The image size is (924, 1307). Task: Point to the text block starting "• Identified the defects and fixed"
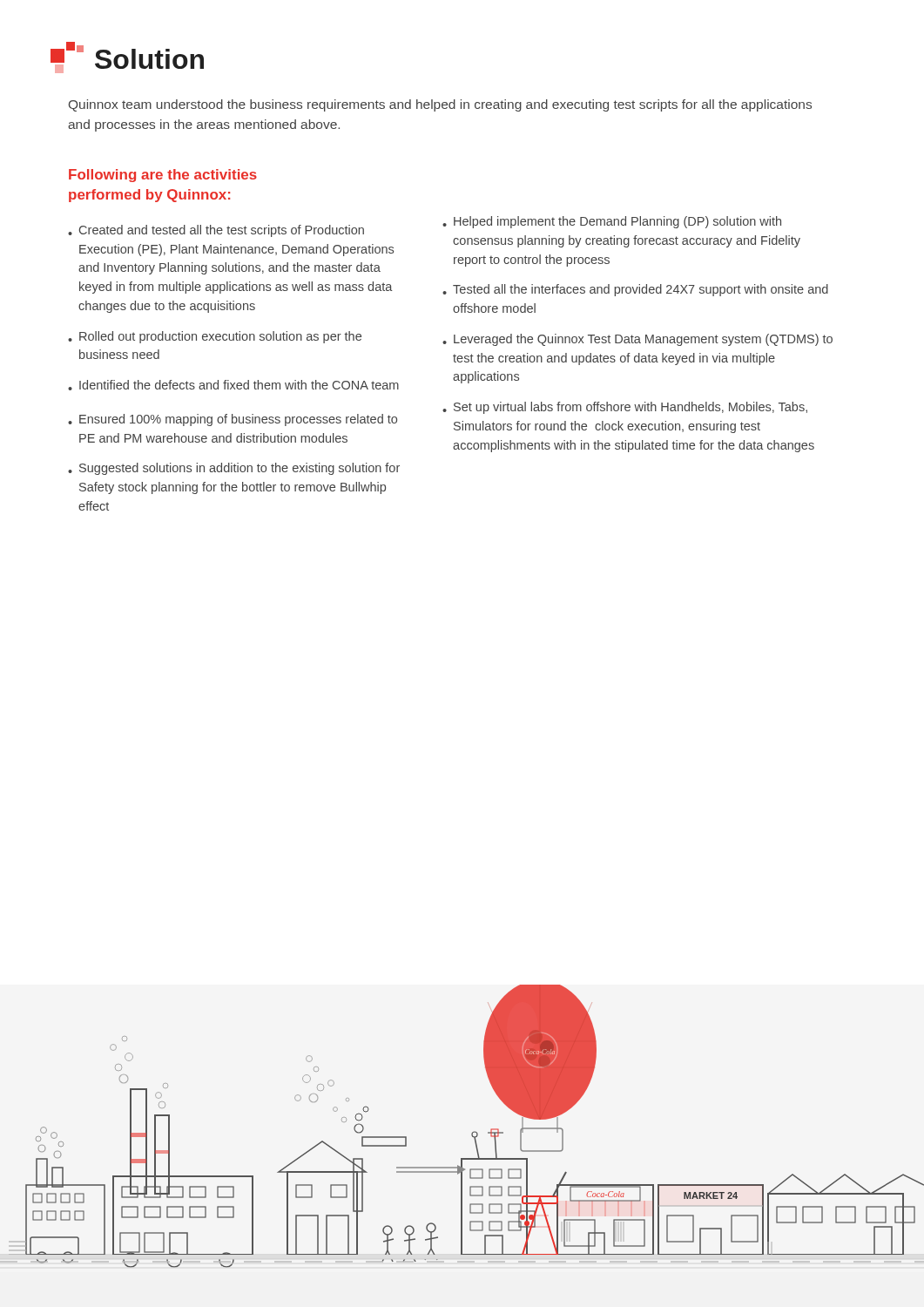[234, 388]
